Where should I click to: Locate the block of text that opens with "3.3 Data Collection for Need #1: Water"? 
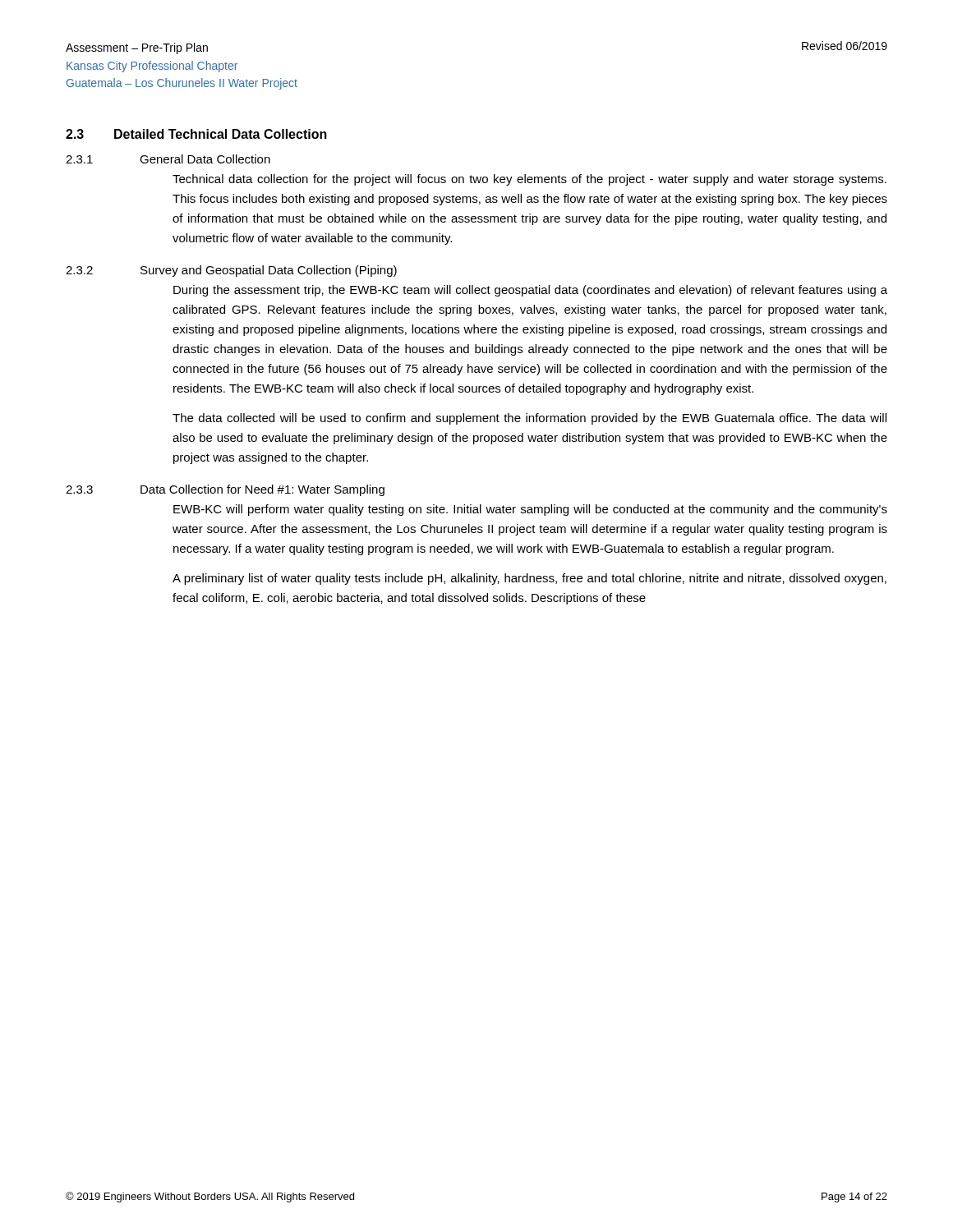[225, 489]
